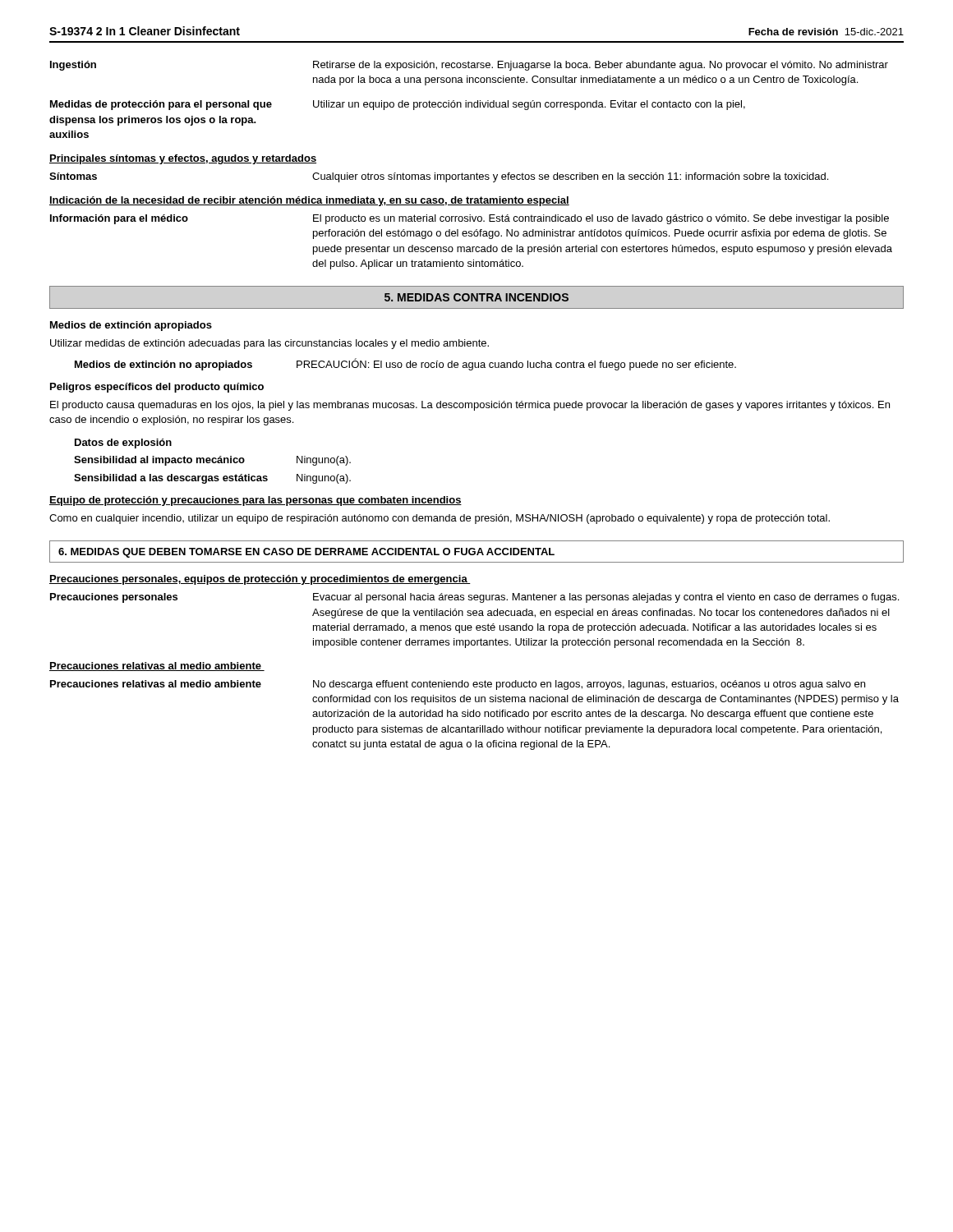Click on the text block that reads "Medios de extinción no apropiados"
The image size is (953, 1232).
click(x=489, y=365)
